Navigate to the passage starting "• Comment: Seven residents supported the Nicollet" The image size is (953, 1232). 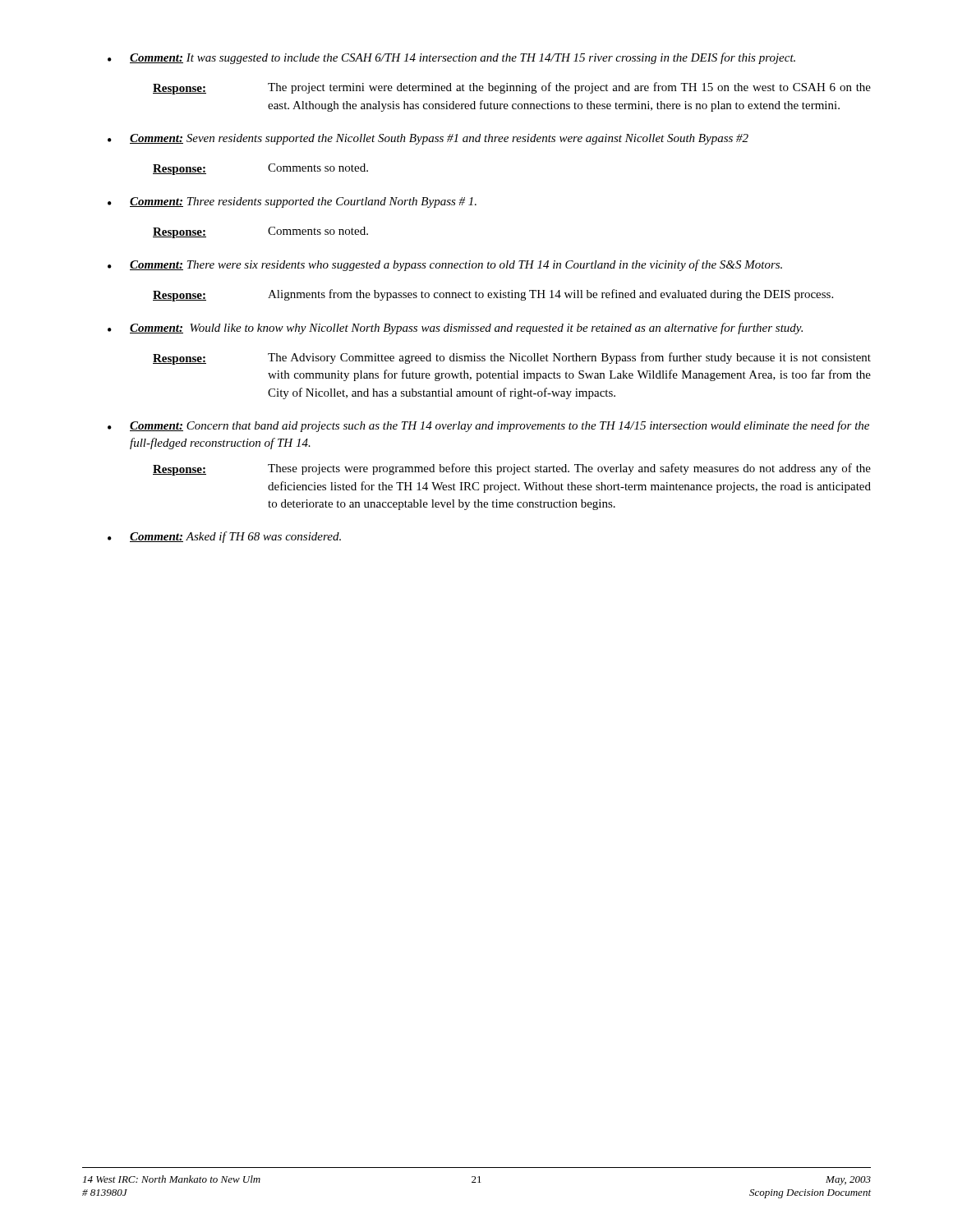point(489,140)
